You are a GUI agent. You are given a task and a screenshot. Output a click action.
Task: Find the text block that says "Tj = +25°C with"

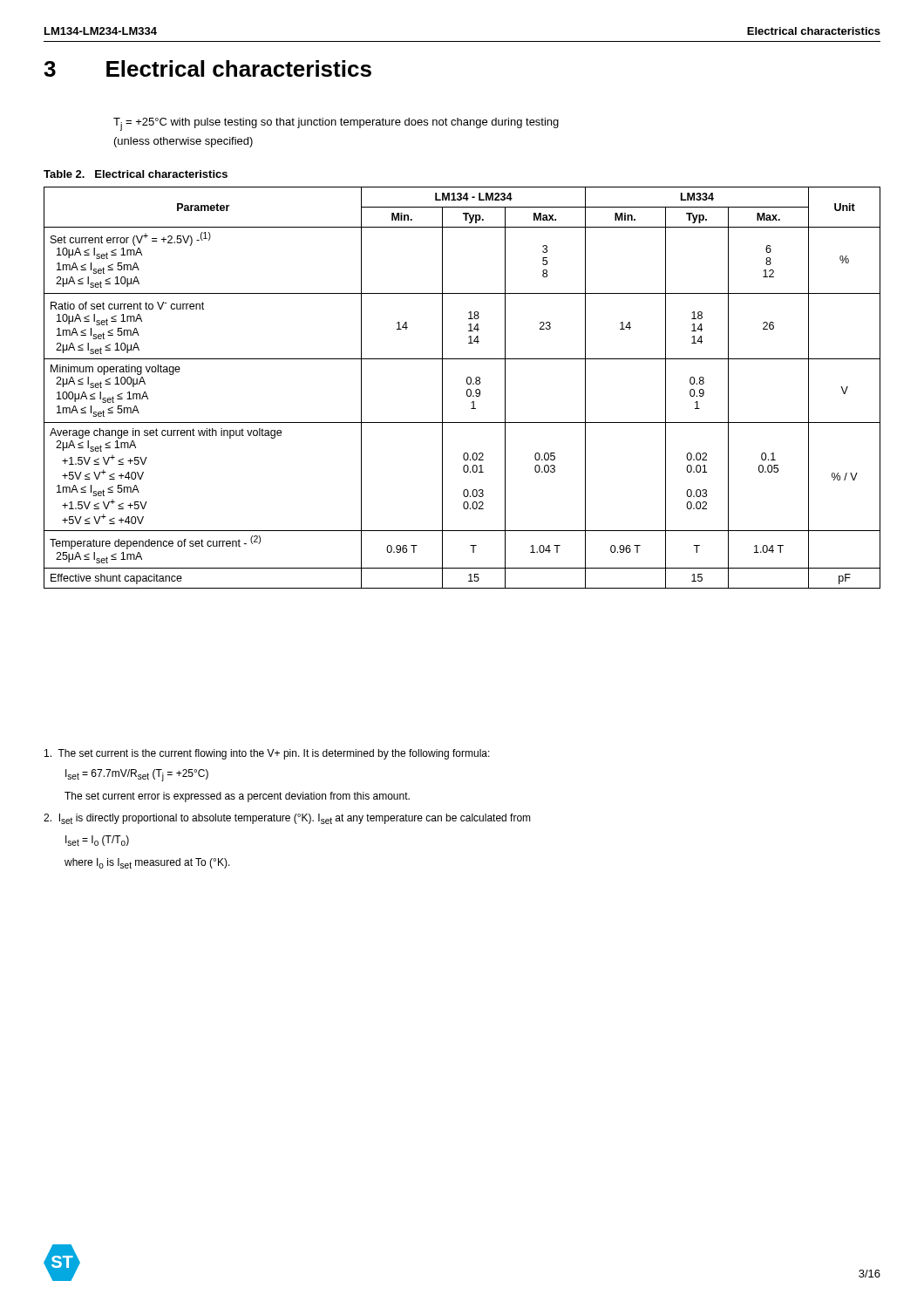click(x=336, y=131)
